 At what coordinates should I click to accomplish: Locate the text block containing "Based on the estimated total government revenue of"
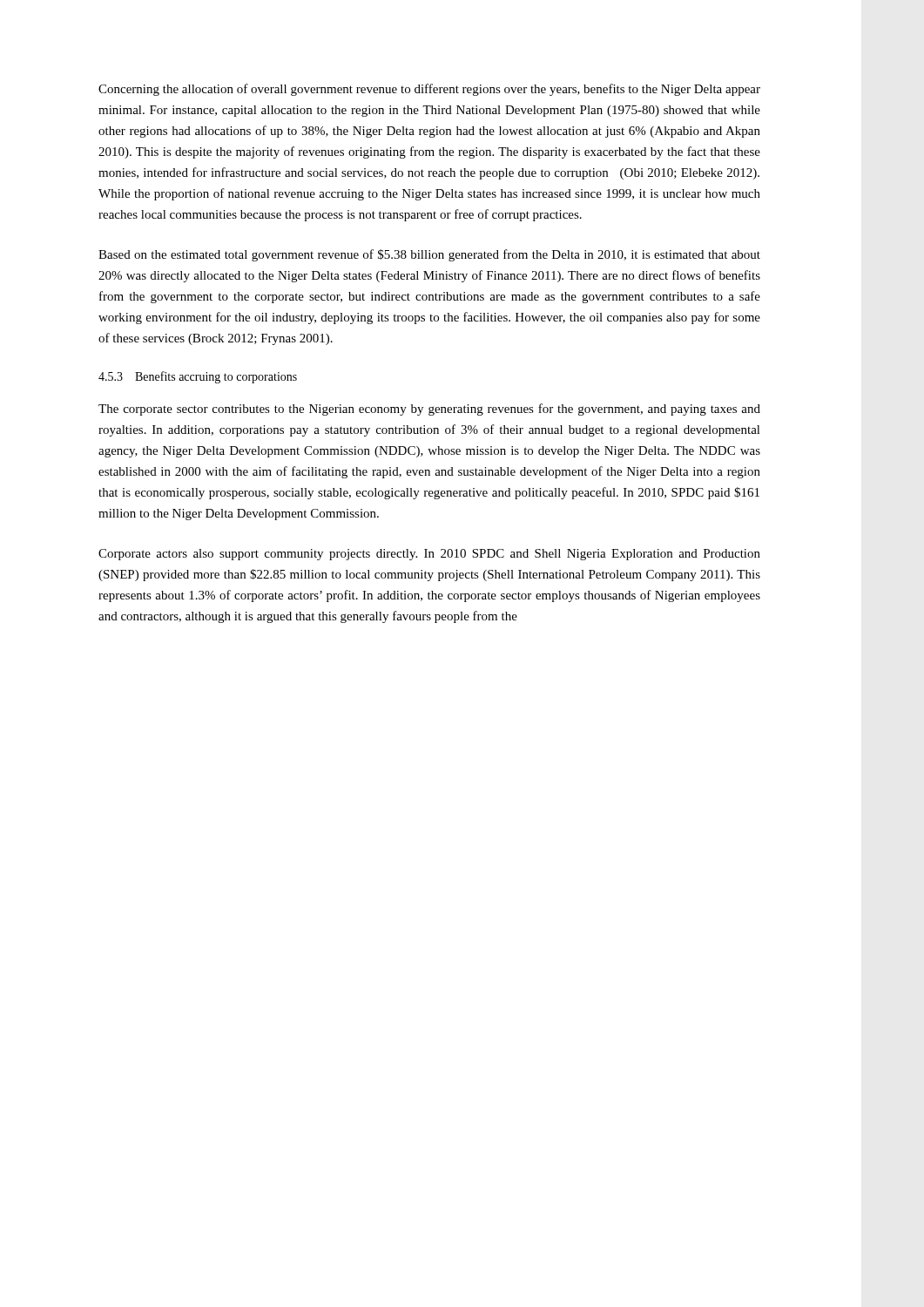click(429, 296)
